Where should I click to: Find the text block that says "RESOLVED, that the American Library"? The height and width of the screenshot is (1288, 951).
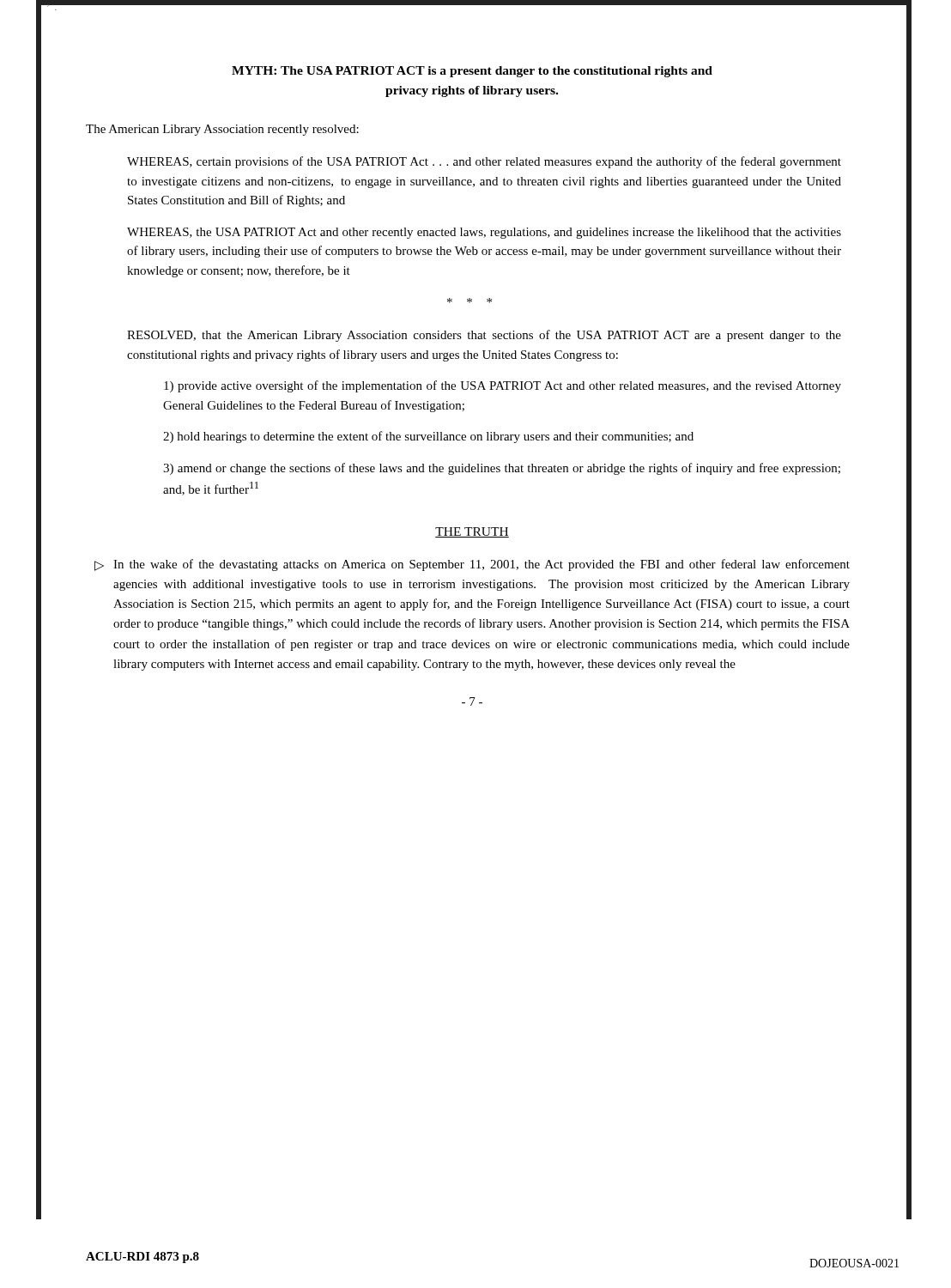(x=484, y=345)
